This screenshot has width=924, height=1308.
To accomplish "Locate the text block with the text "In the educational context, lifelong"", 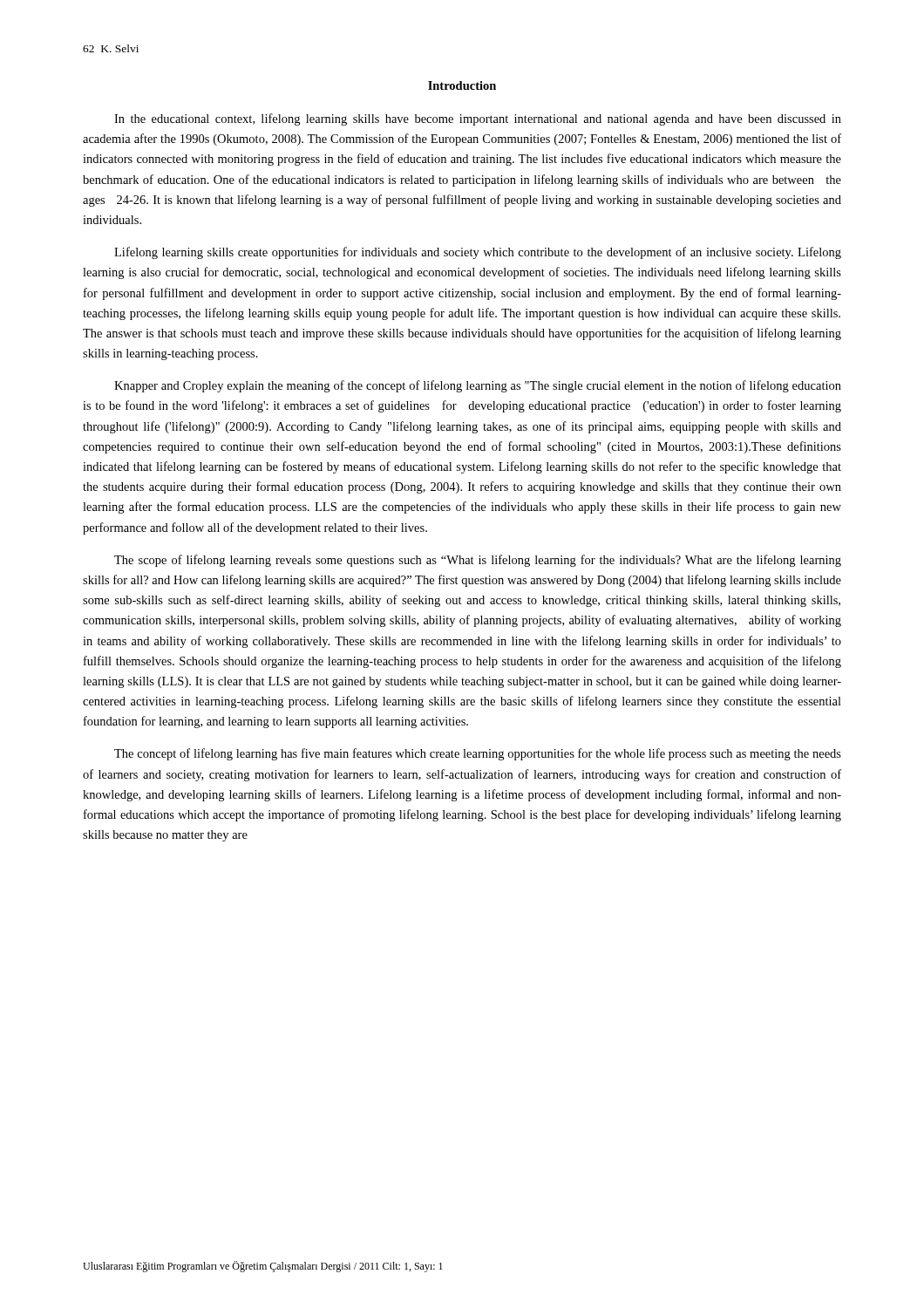I will pyautogui.click(x=462, y=169).
